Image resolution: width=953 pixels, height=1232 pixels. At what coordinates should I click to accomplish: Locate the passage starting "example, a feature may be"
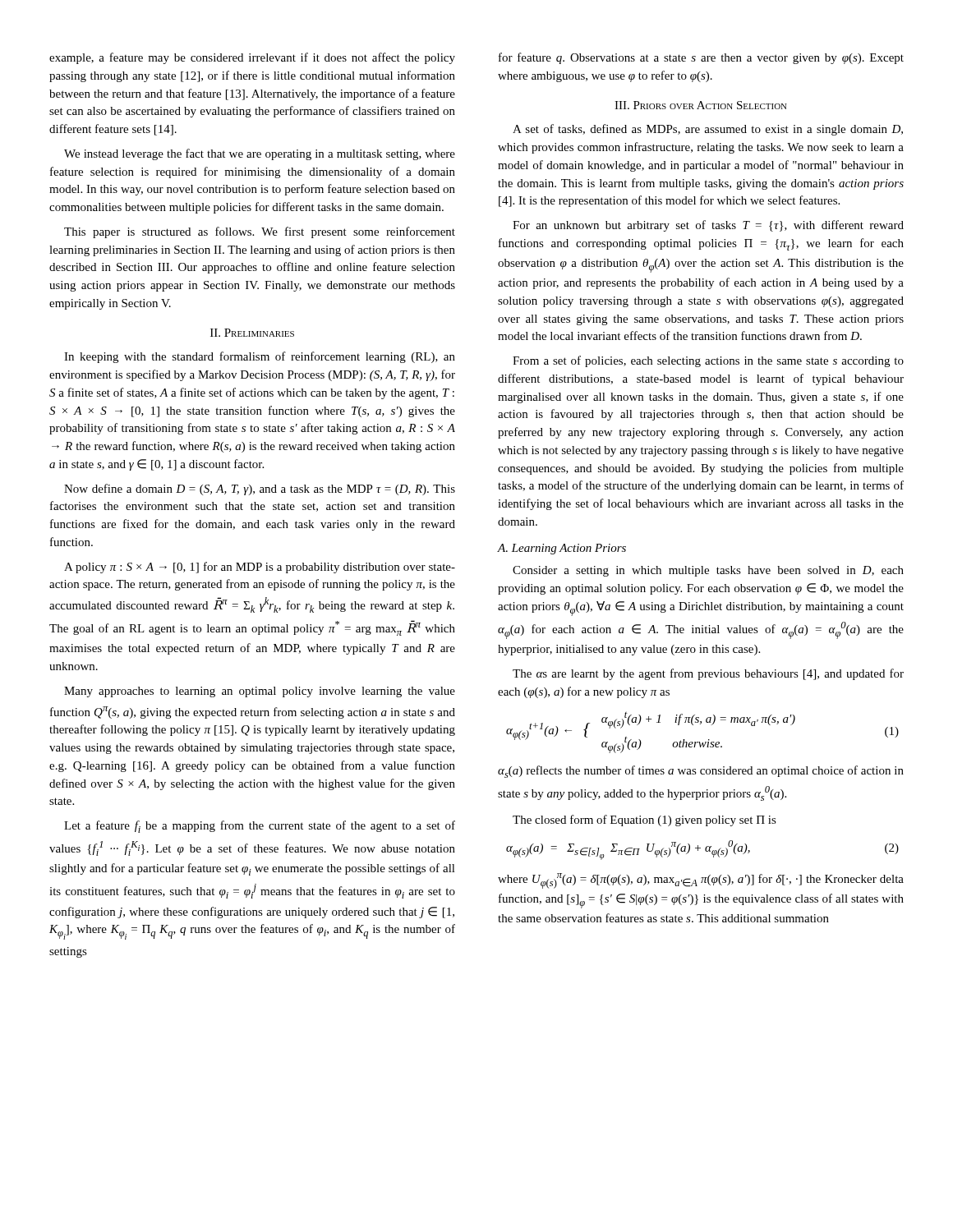252,181
